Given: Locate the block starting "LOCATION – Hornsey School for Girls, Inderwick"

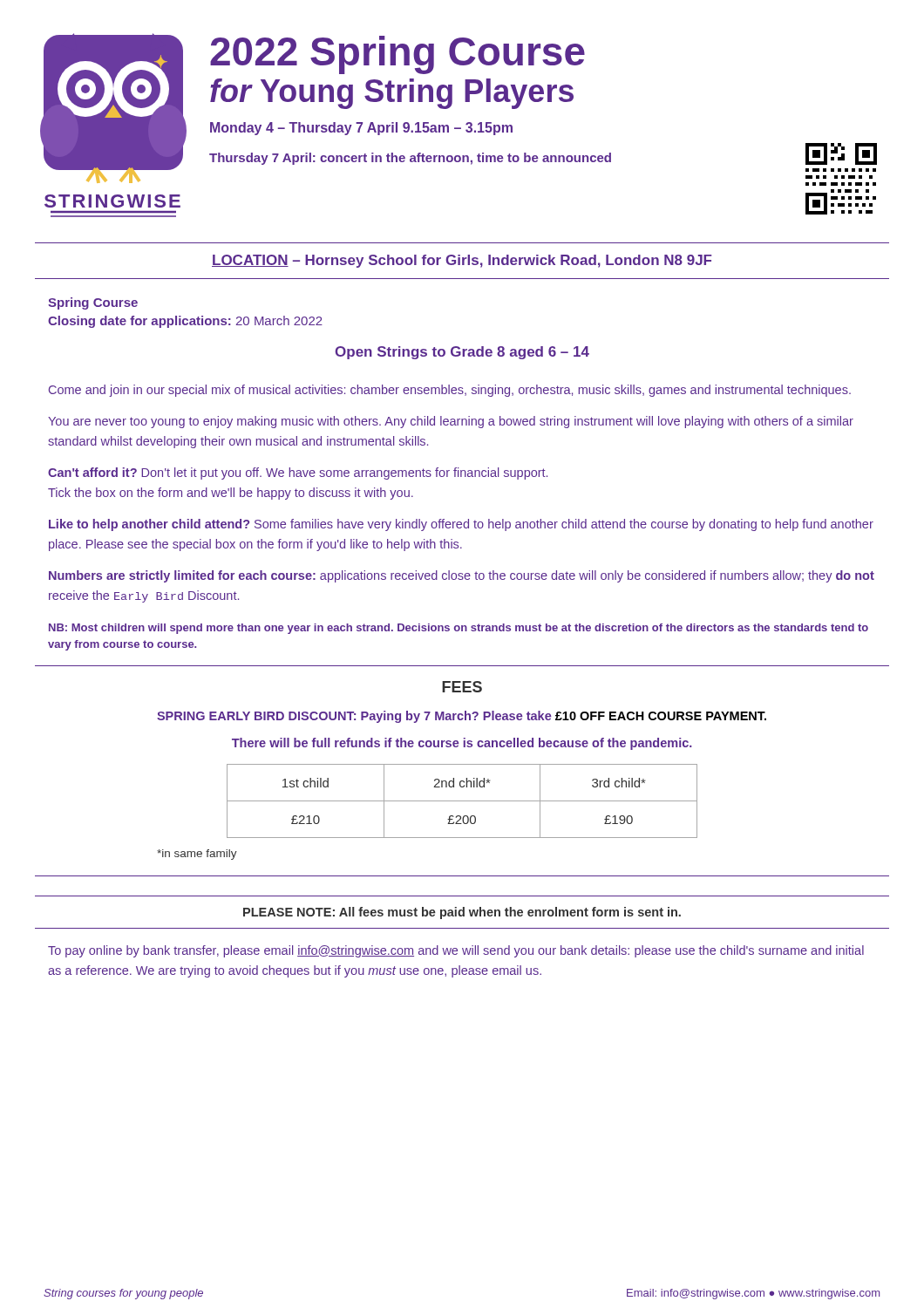Looking at the screenshot, I should pyautogui.click(x=462, y=260).
